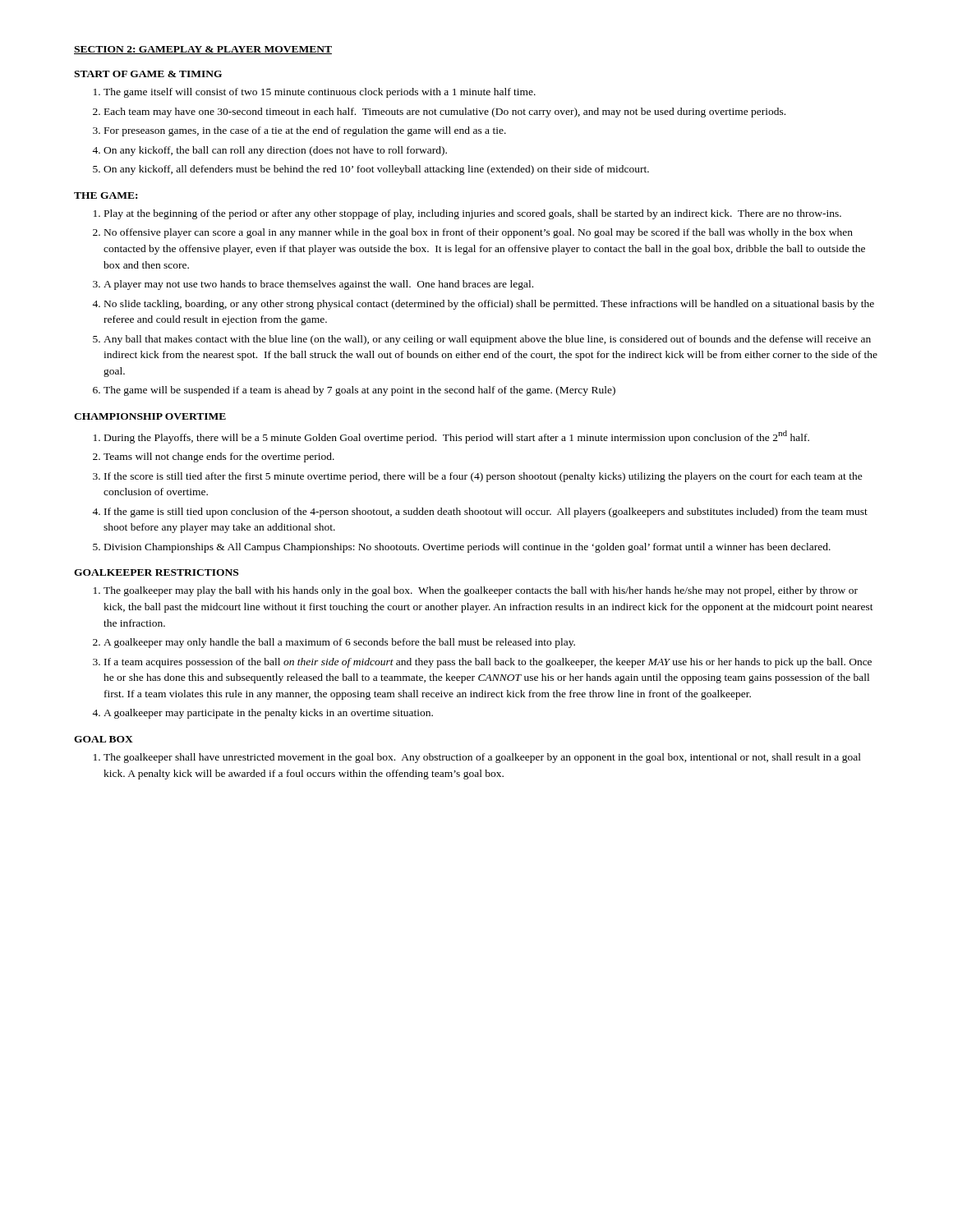Locate the block of text that opens with "No slide tackling, boarding, or any other"
The height and width of the screenshot is (1232, 953).
[x=489, y=311]
